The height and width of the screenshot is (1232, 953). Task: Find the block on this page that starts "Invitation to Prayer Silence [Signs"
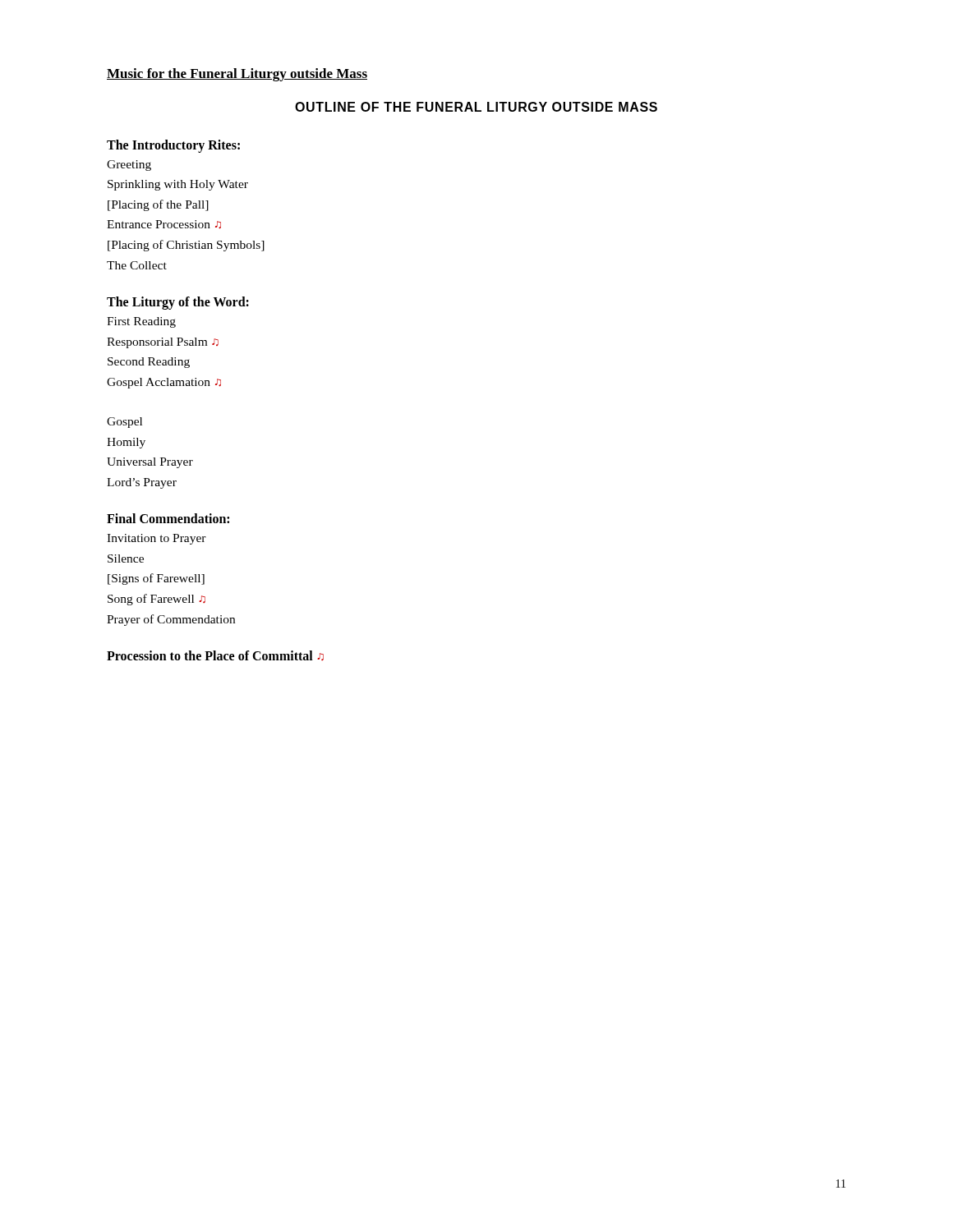click(x=171, y=578)
